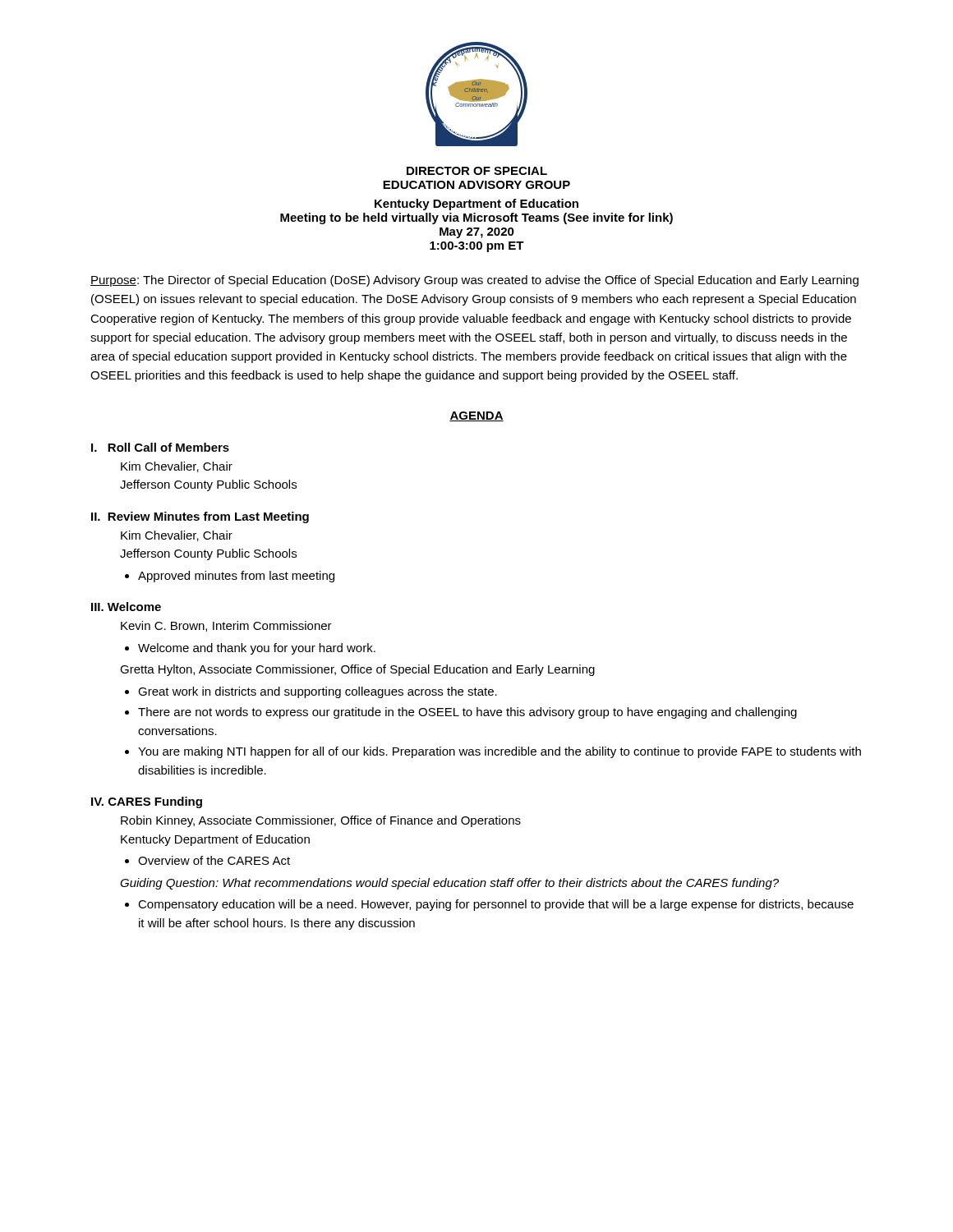Select the list item containing "Compensatory education will be a need. However,"
This screenshot has height=1232, width=953.
point(496,913)
